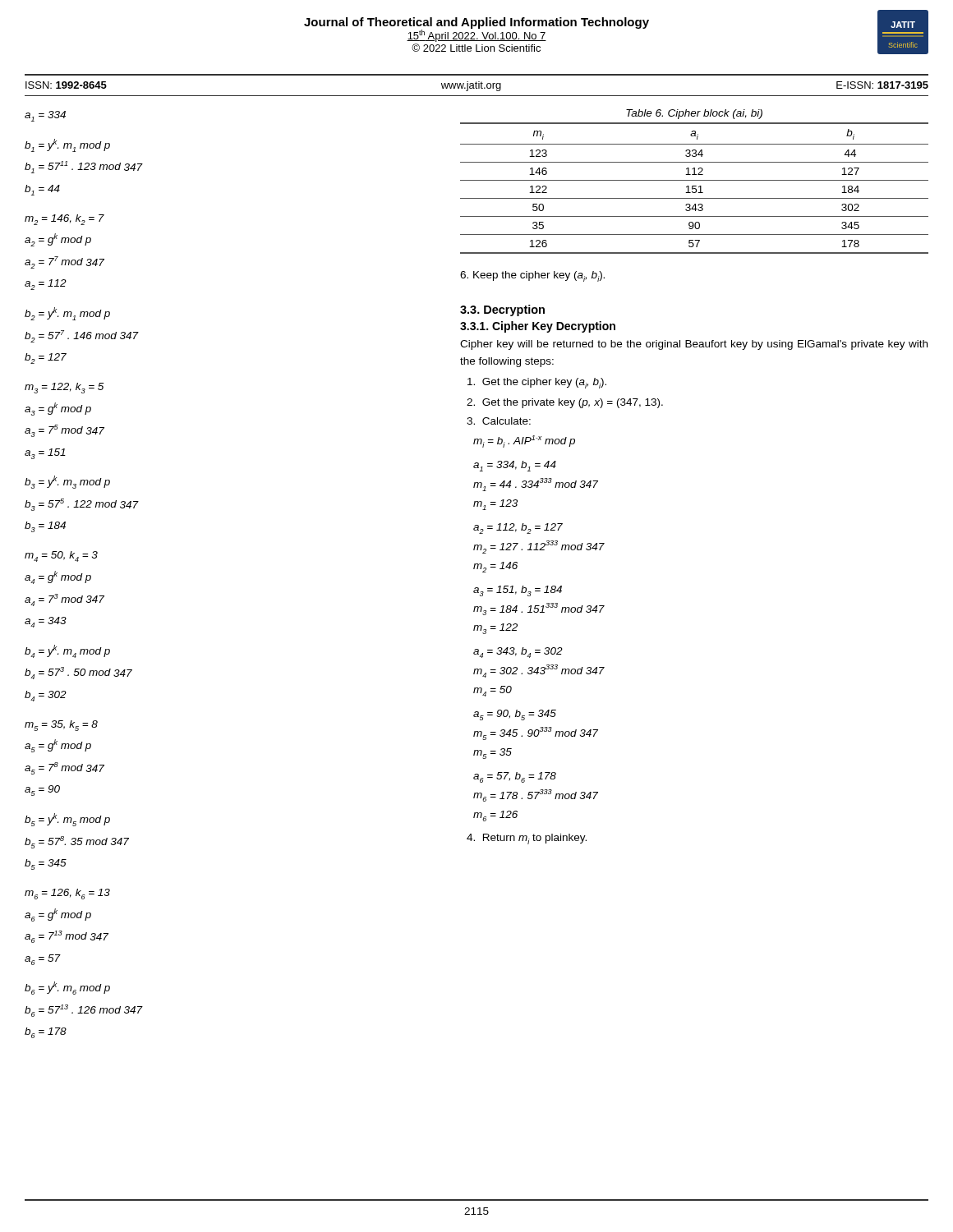Navigate to the region starting "b2 = yk. m1 mod p"

[x=67, y=314]
